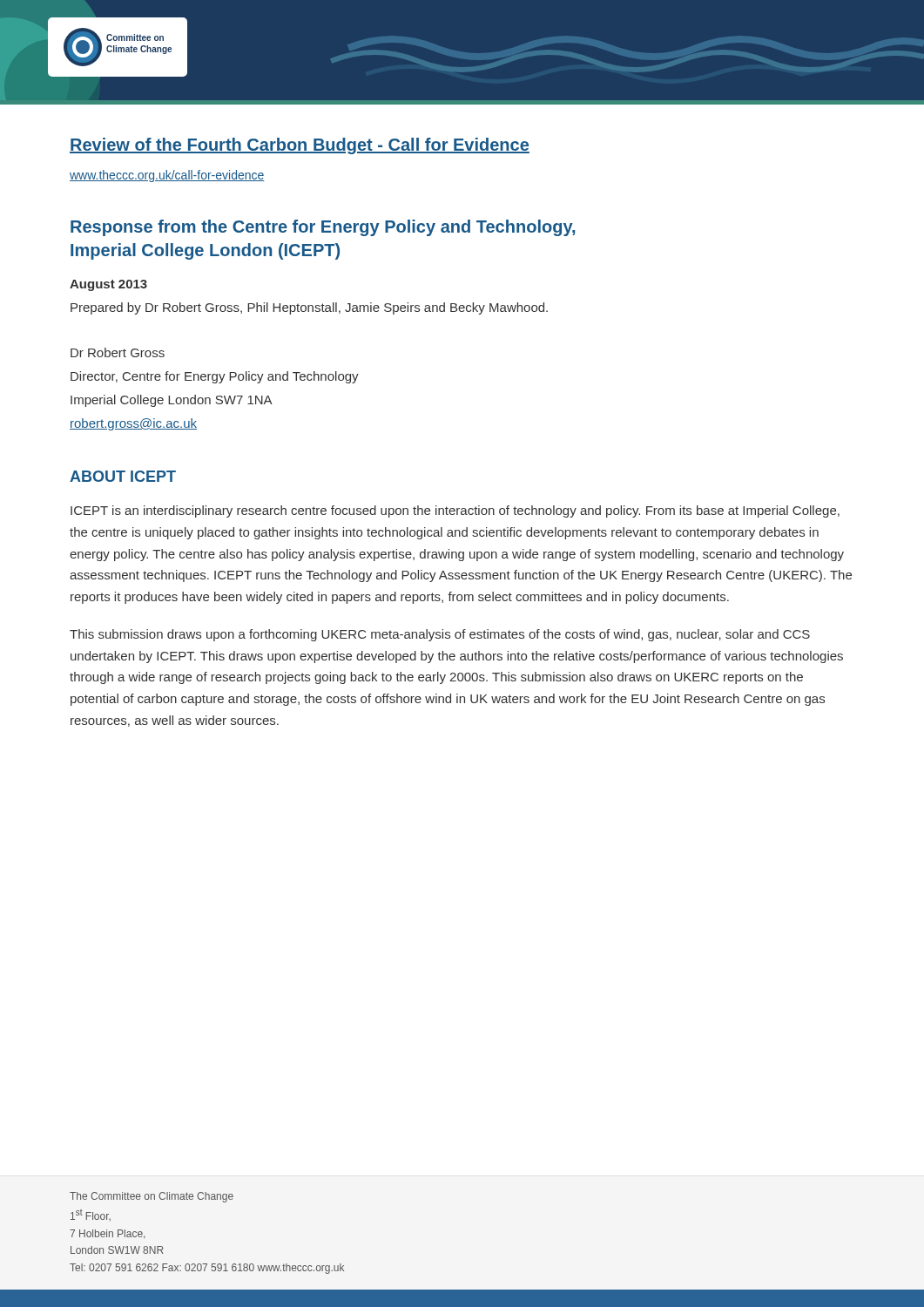Screen dimensions: 1307x924
Task: Where is the section header that starts "Response from the Centre for Energy Policy and"?
Action: tap(323, 238)
